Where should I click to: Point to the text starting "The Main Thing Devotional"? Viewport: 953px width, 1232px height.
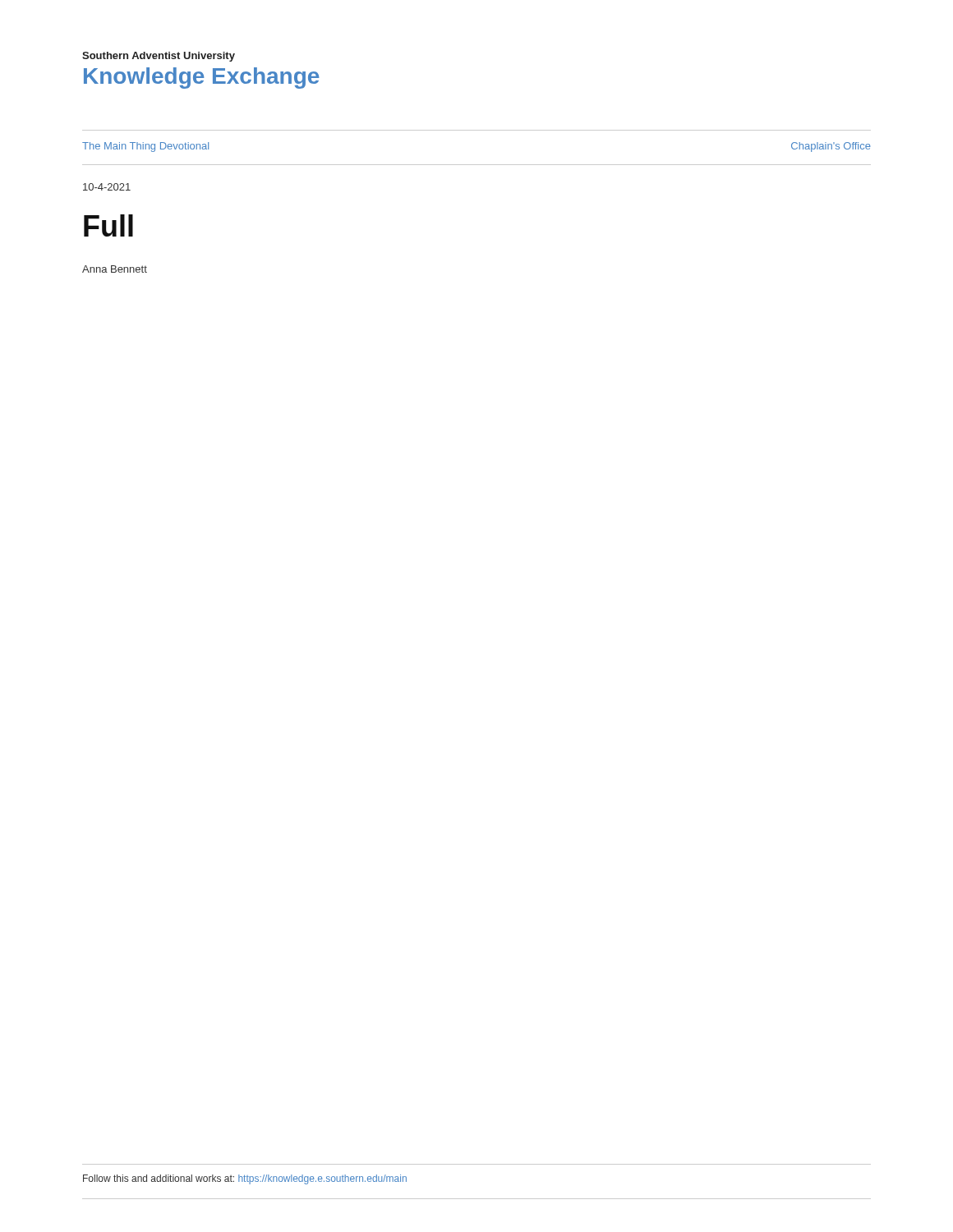point(146,146)
